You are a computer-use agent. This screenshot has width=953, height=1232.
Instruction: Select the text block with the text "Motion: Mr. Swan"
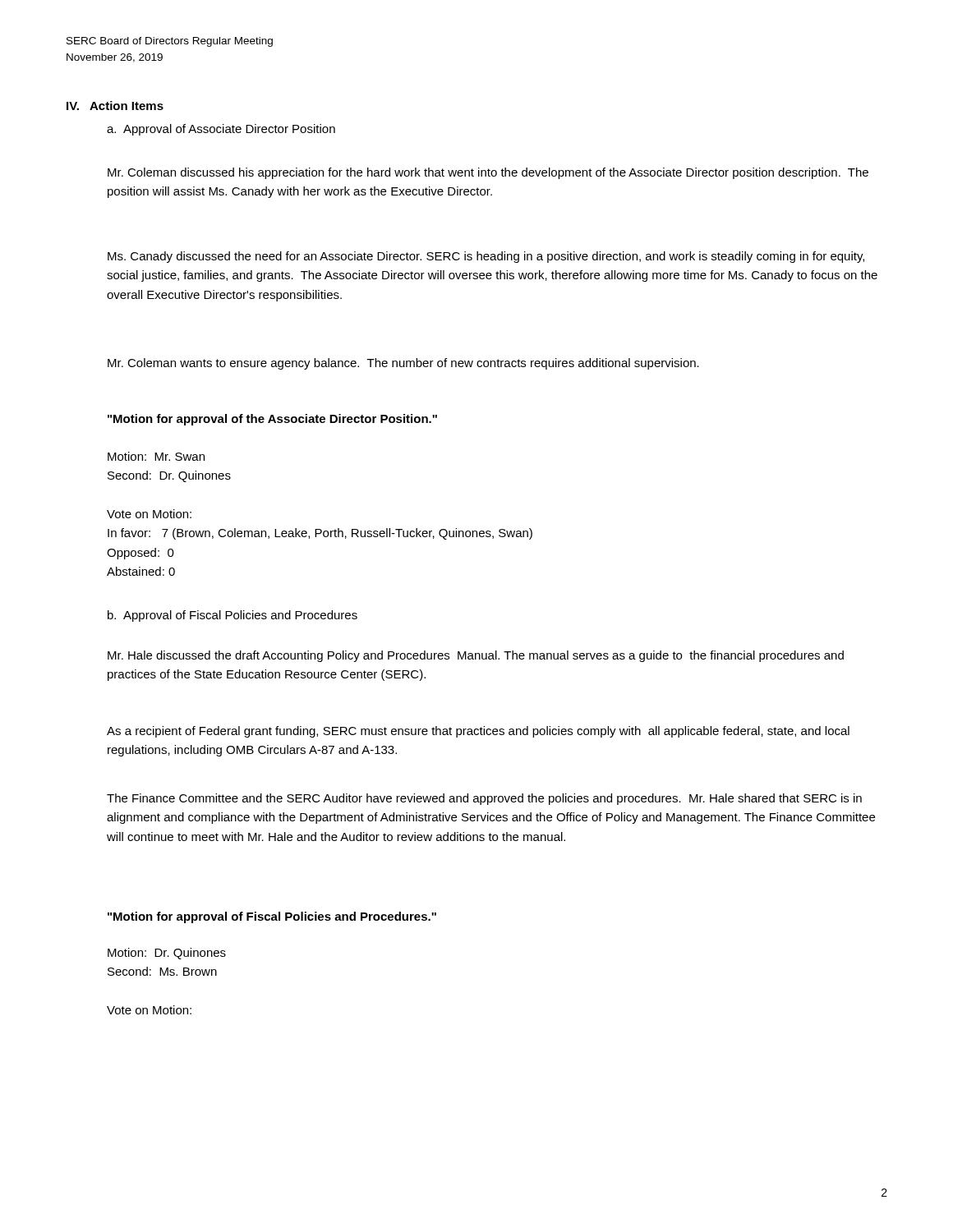click(169, 466)
